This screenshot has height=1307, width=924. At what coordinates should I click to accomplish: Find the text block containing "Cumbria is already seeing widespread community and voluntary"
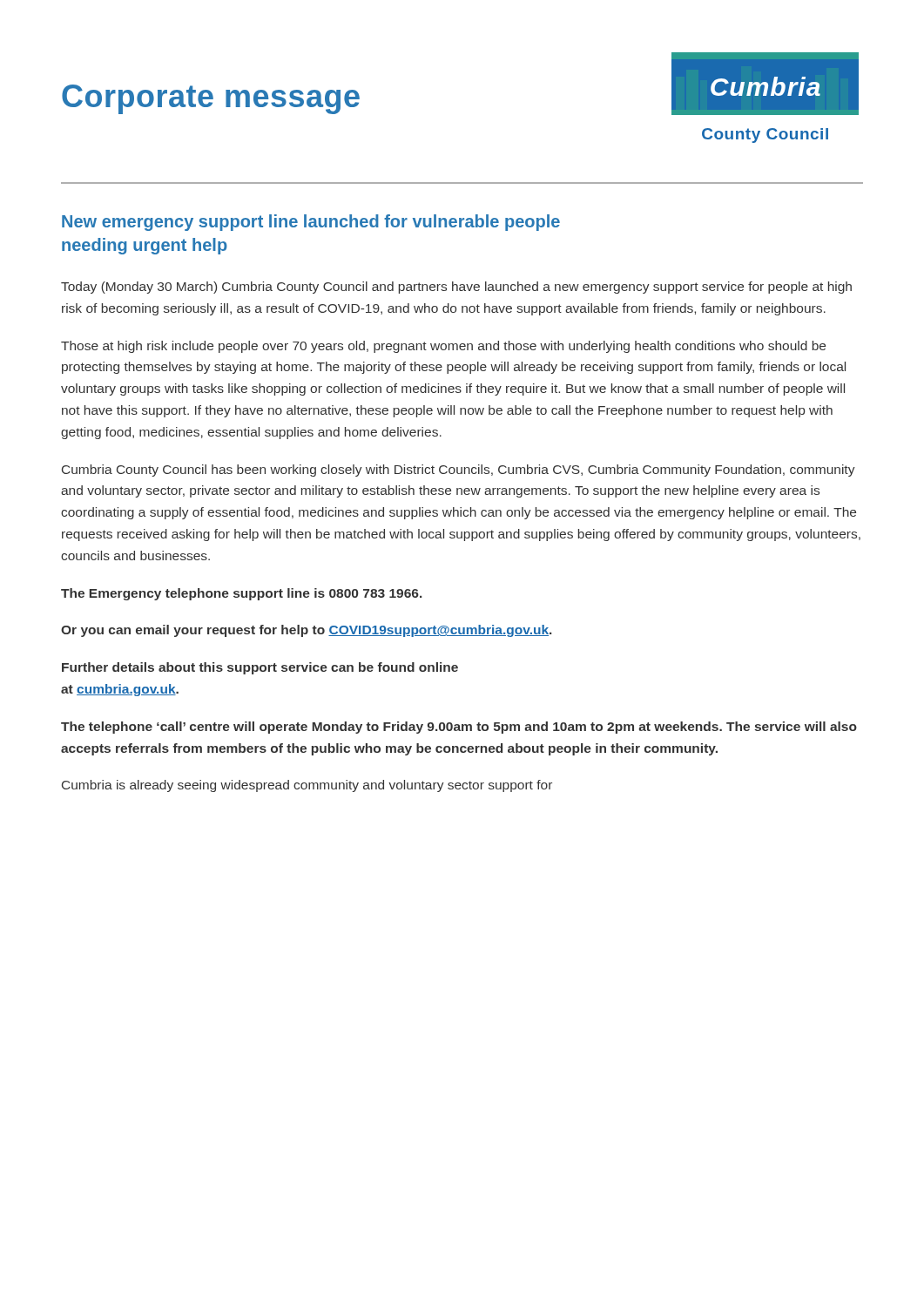pyautogui.click(x=307, y=785)
